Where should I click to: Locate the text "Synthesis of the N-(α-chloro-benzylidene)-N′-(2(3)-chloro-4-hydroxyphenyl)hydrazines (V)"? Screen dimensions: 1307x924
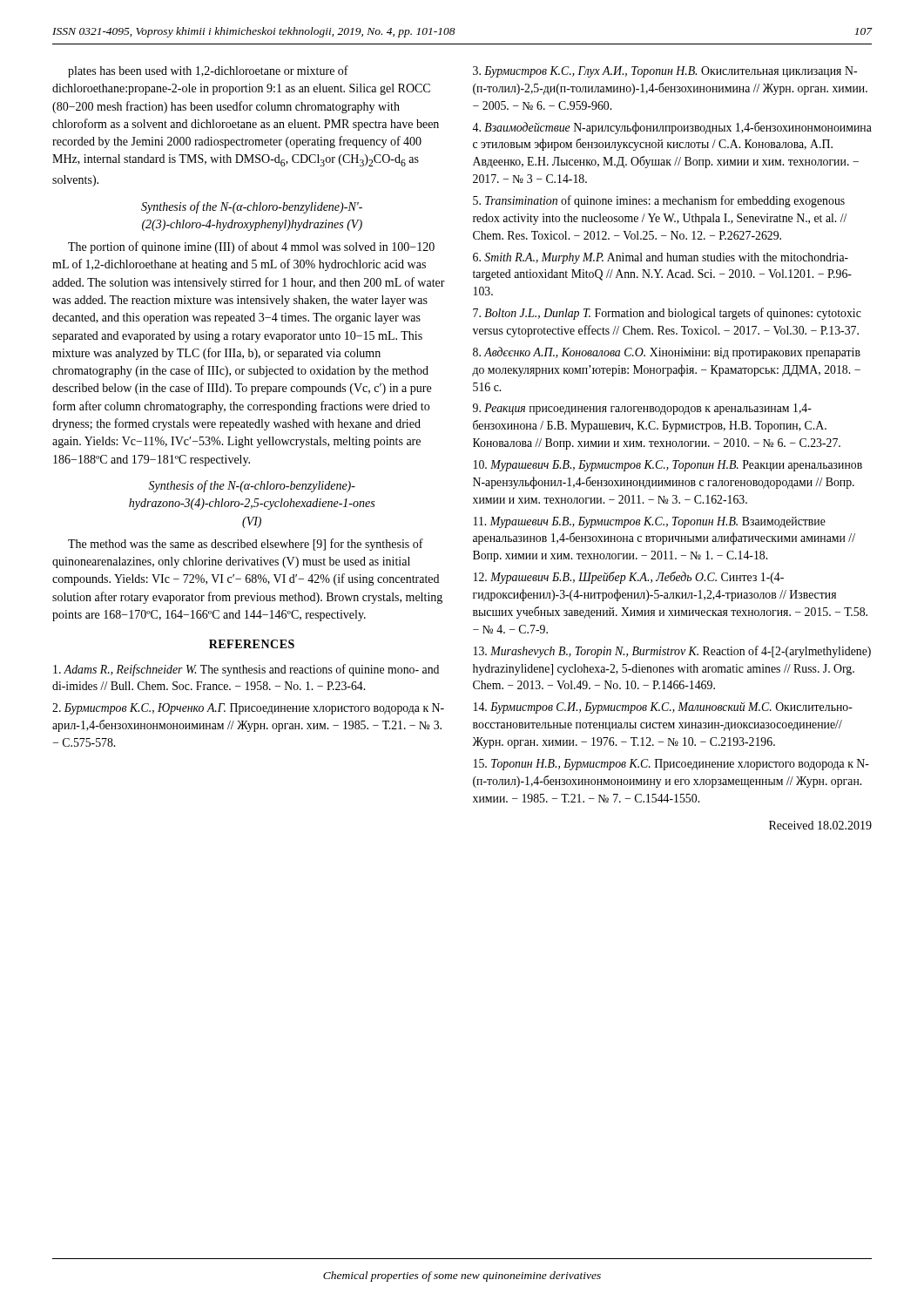(252, 215)
